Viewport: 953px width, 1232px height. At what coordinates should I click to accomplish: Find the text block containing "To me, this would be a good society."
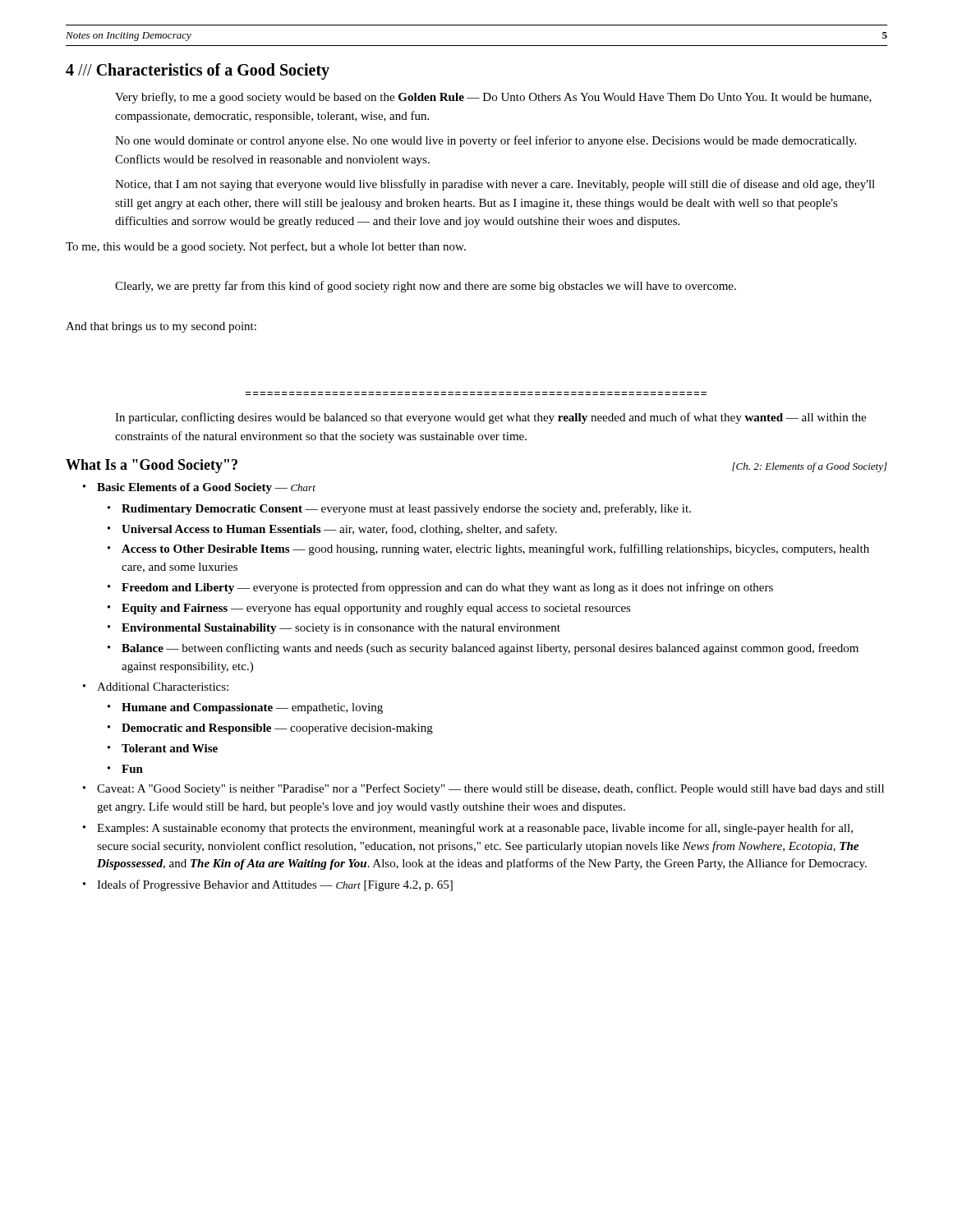point(266,246)
